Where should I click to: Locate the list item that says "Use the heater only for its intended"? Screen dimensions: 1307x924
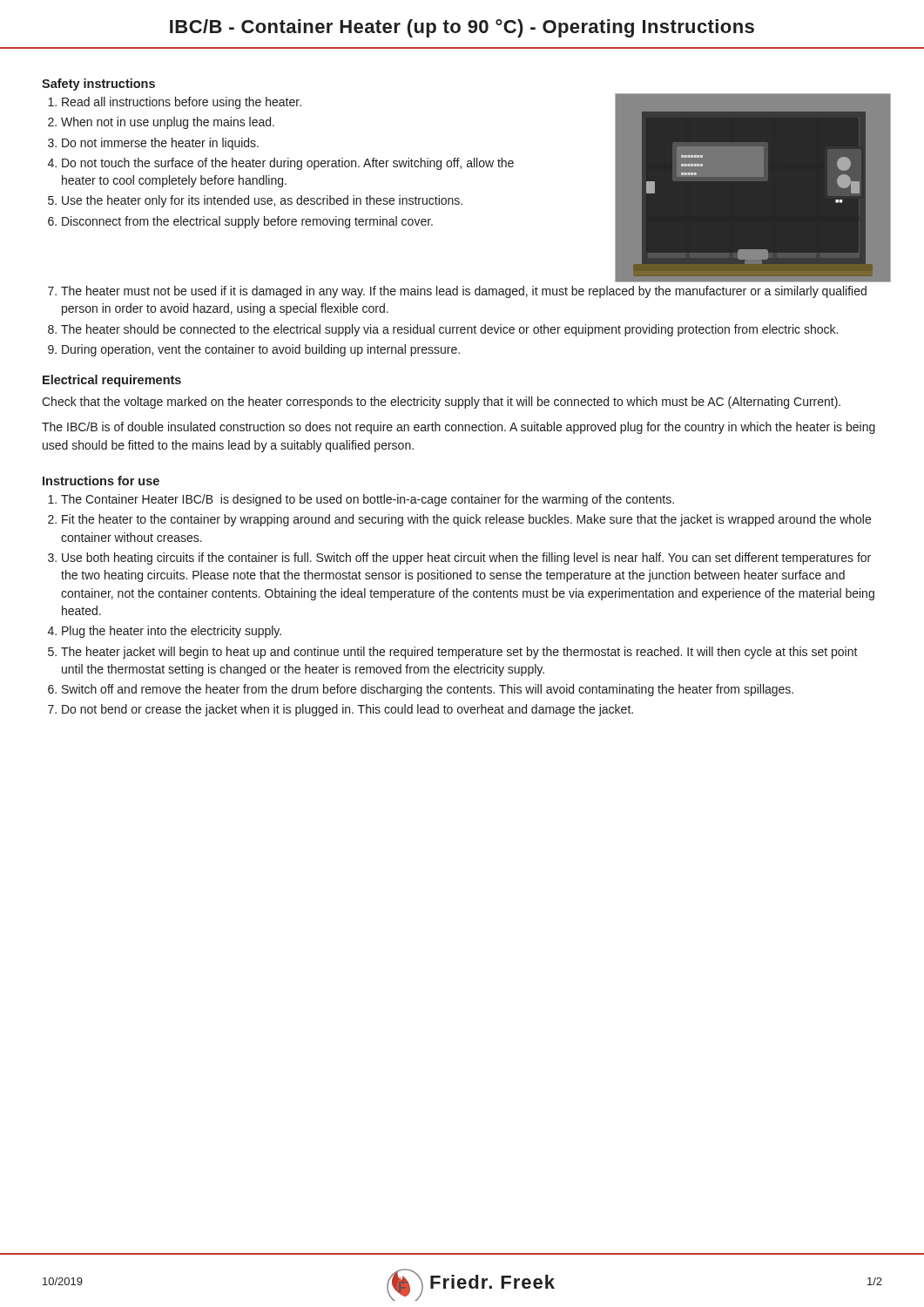pos(295,201)
